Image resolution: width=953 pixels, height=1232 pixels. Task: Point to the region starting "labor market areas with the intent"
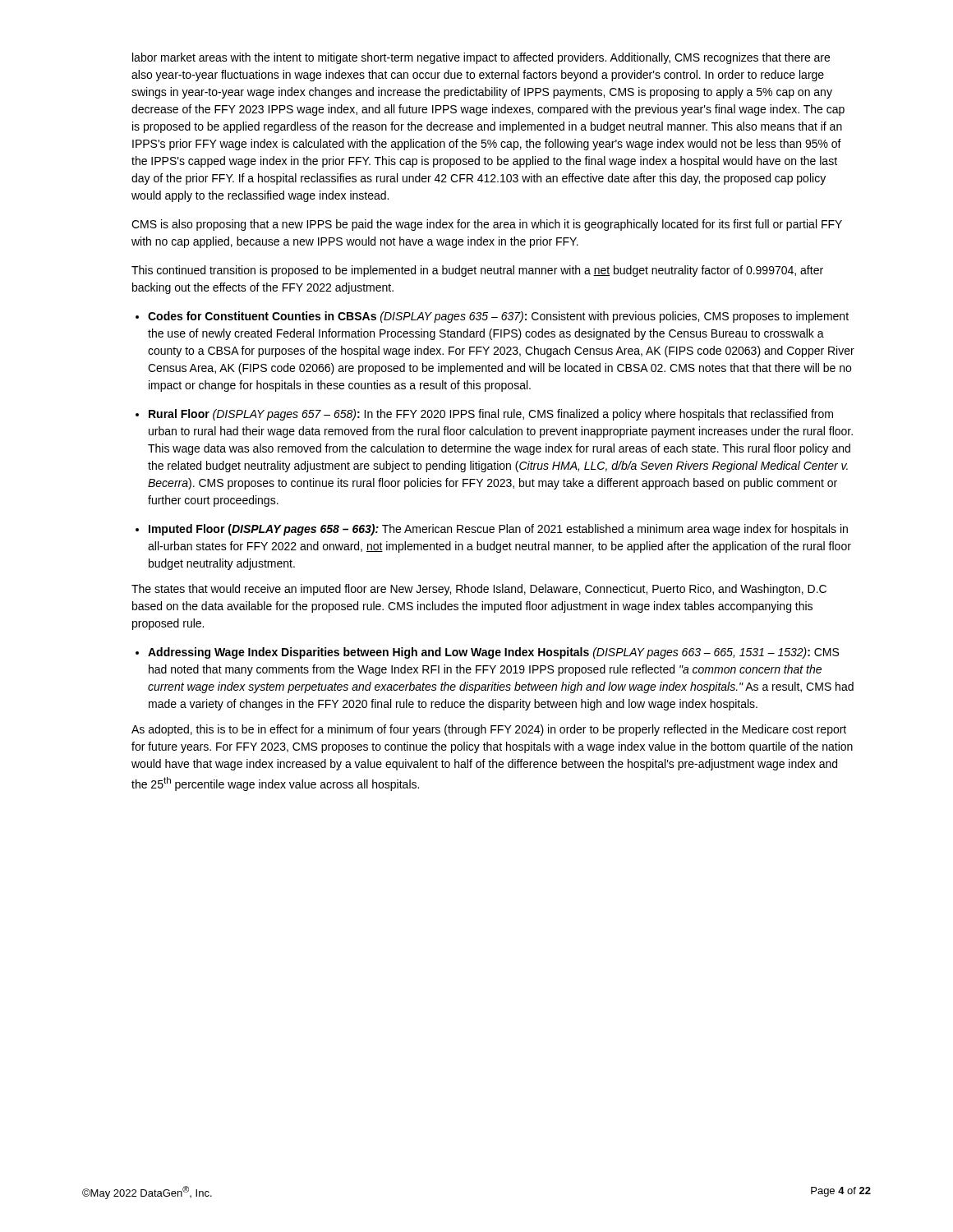tap(493, 127)
